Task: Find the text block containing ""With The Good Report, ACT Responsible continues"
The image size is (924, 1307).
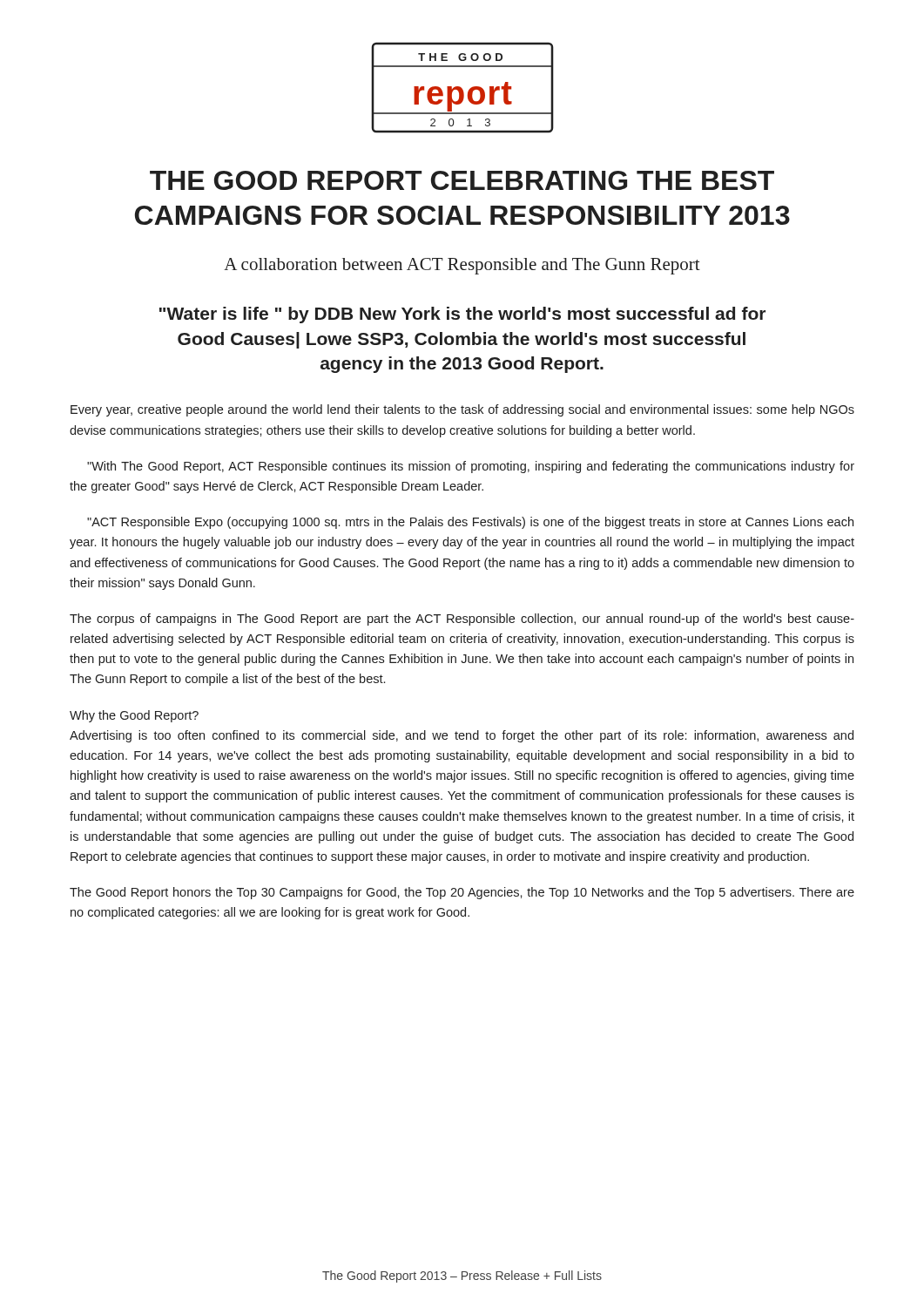Action: (462, 476)
